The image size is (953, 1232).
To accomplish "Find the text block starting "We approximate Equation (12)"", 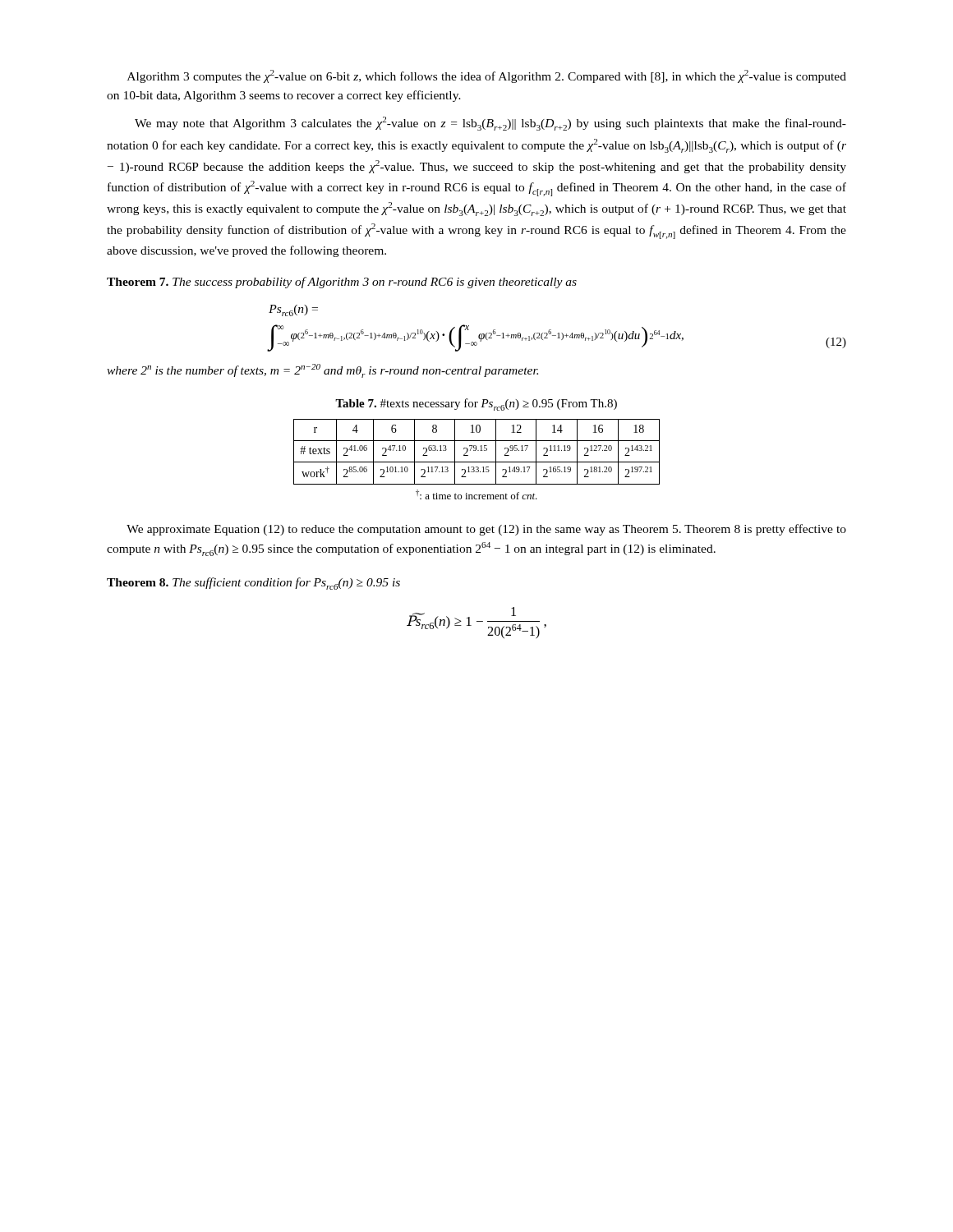I will pos(476,540).
